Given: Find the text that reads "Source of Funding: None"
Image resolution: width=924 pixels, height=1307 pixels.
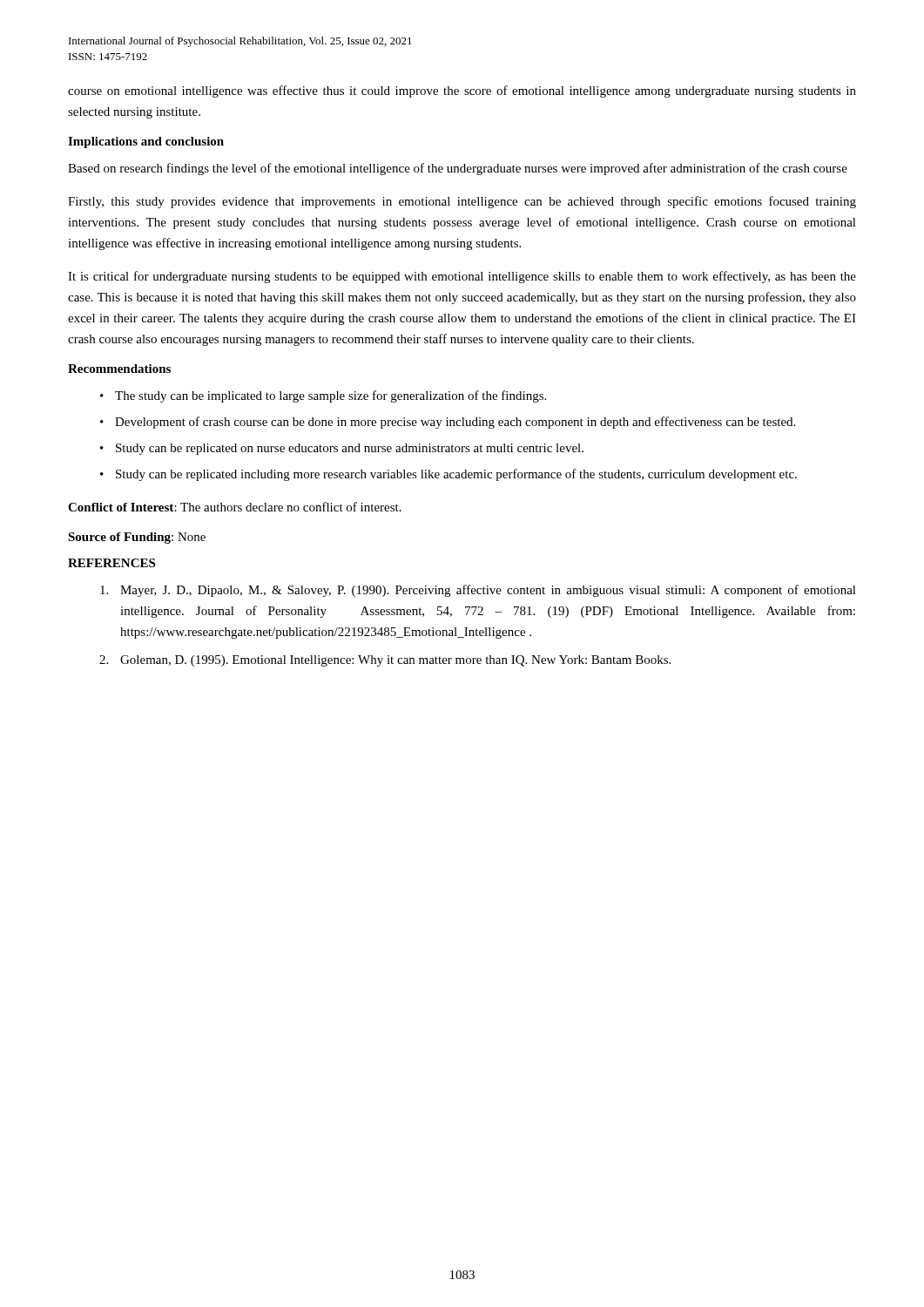Looking at the screenshot, I should click(137, 537).
